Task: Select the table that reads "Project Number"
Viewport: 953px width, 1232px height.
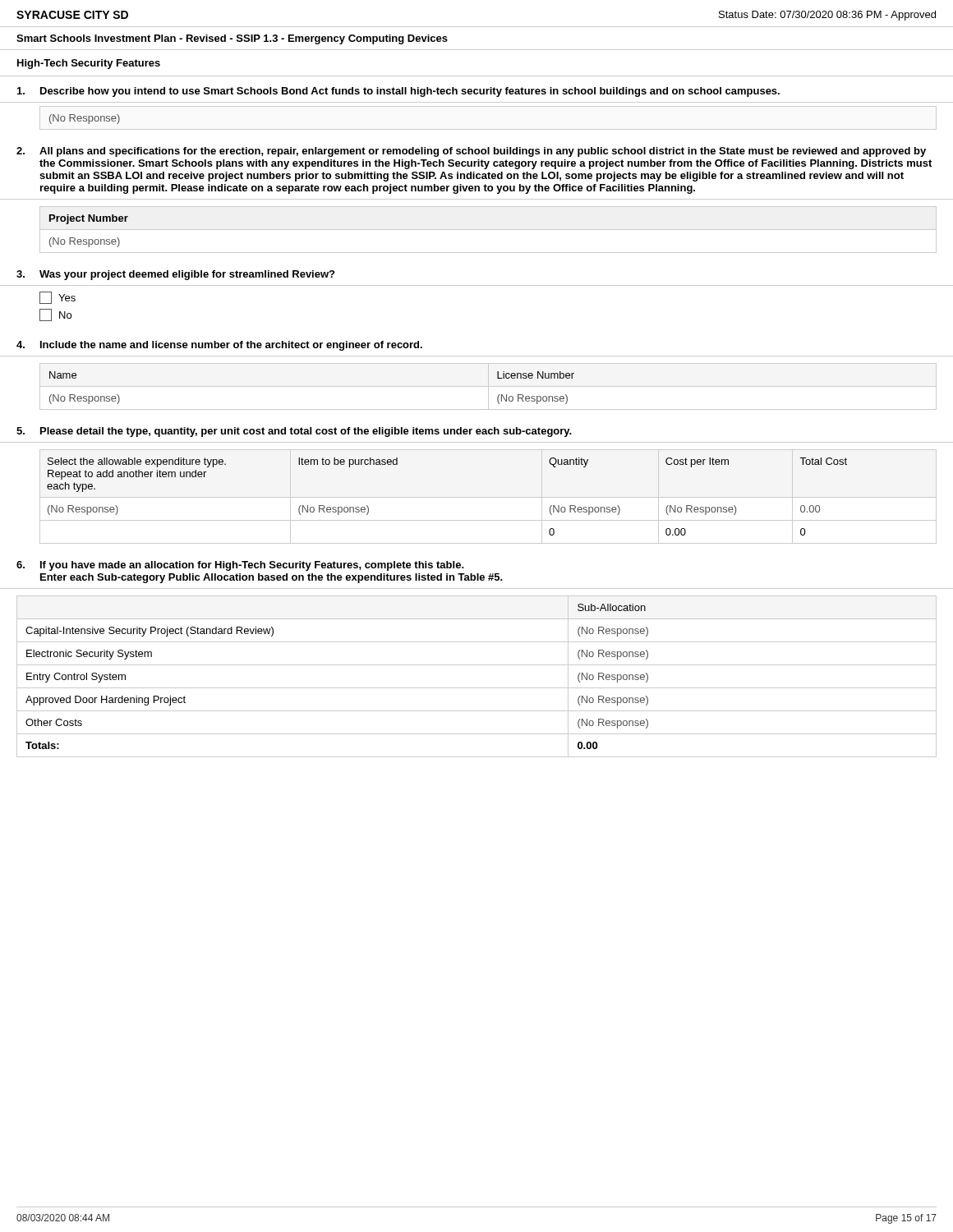Action: click(x=476, y=230)
